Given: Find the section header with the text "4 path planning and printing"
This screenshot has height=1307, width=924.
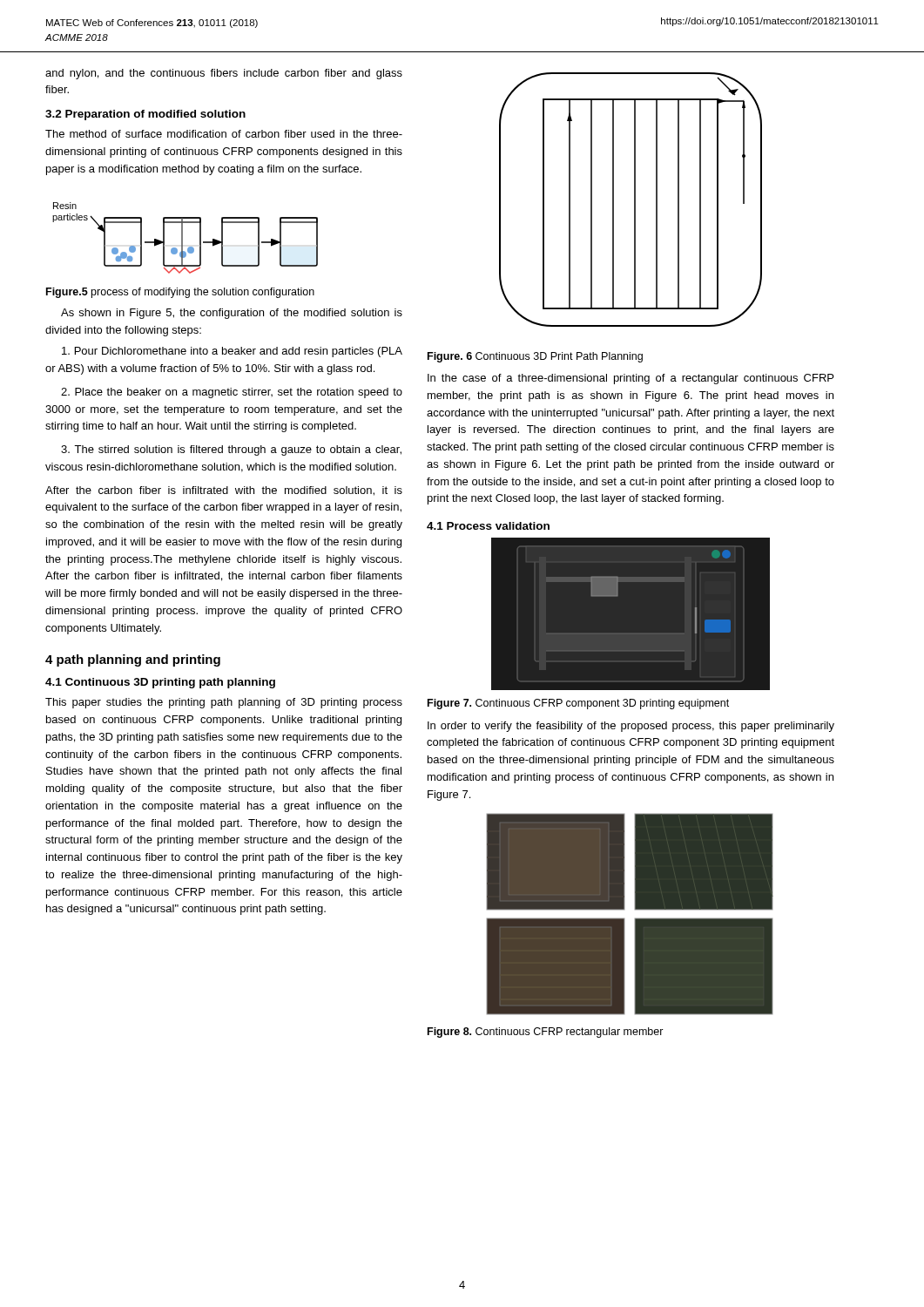Looking at the screenshot, I should 133,659.
